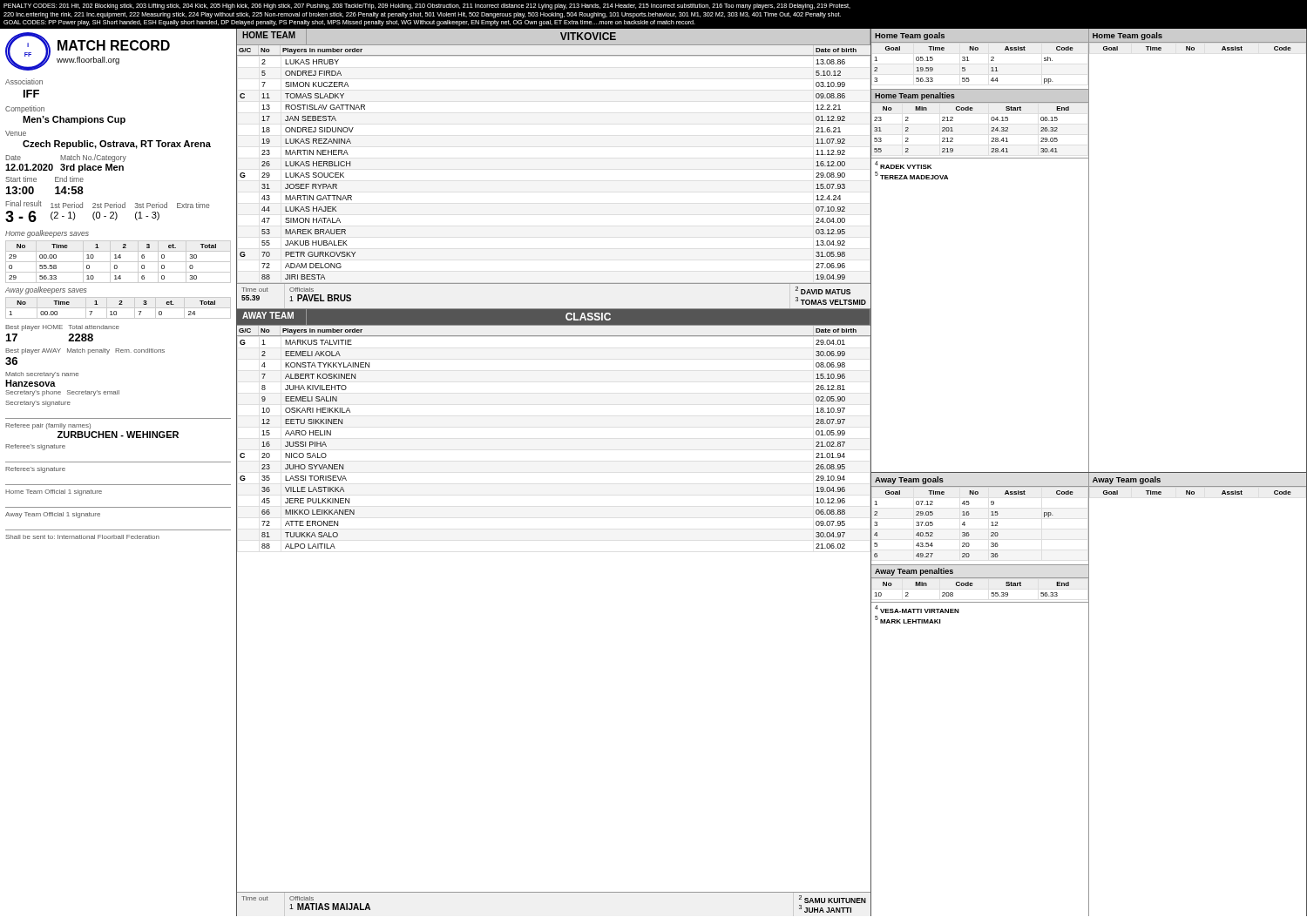Find the text containing "Men’s Champions Cup"
This screenshot has width=1307, height=924.
pyautogui.click(x=74, y=119)
